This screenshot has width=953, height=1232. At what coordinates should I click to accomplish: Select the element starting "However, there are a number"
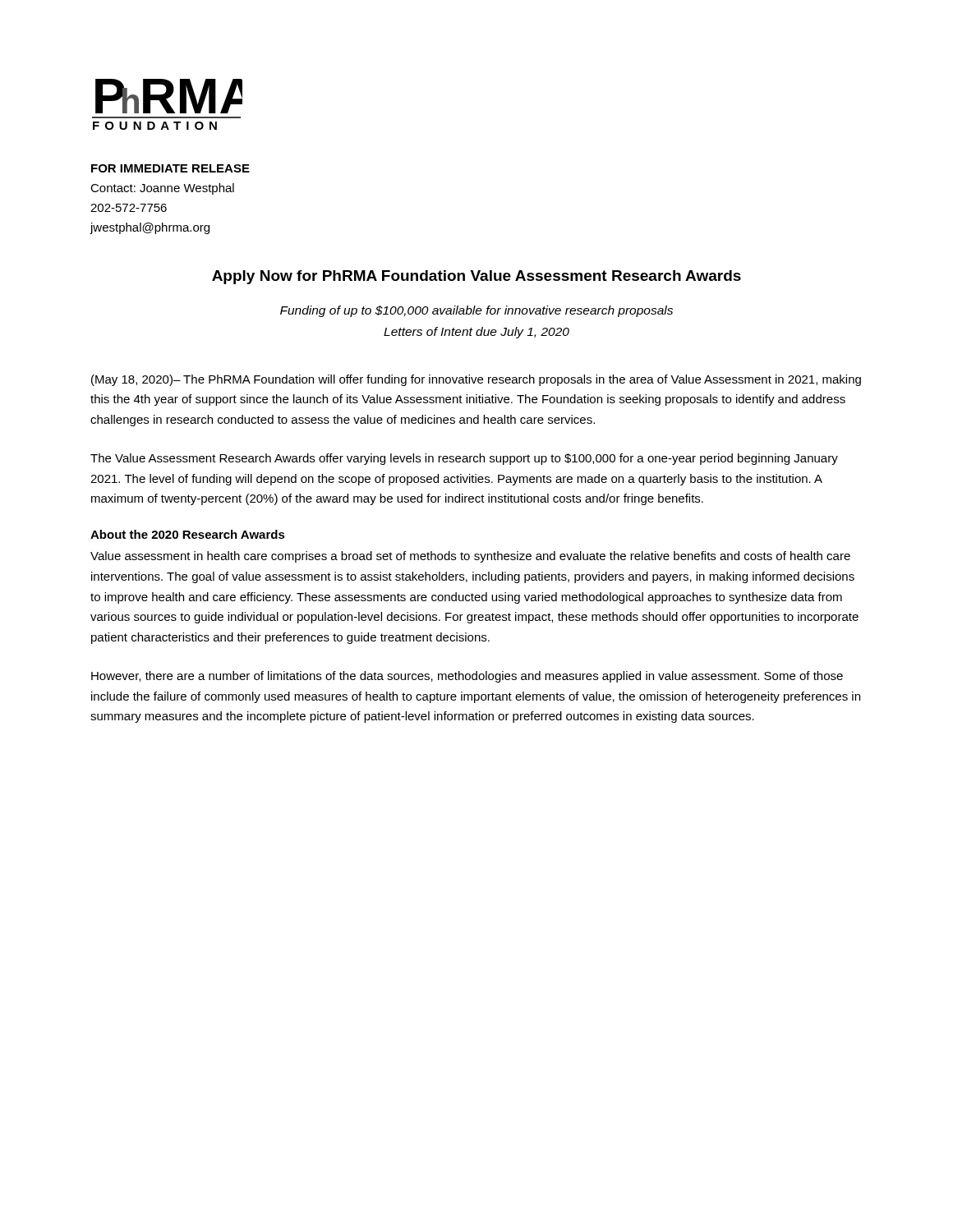click(x=476, y=696)
